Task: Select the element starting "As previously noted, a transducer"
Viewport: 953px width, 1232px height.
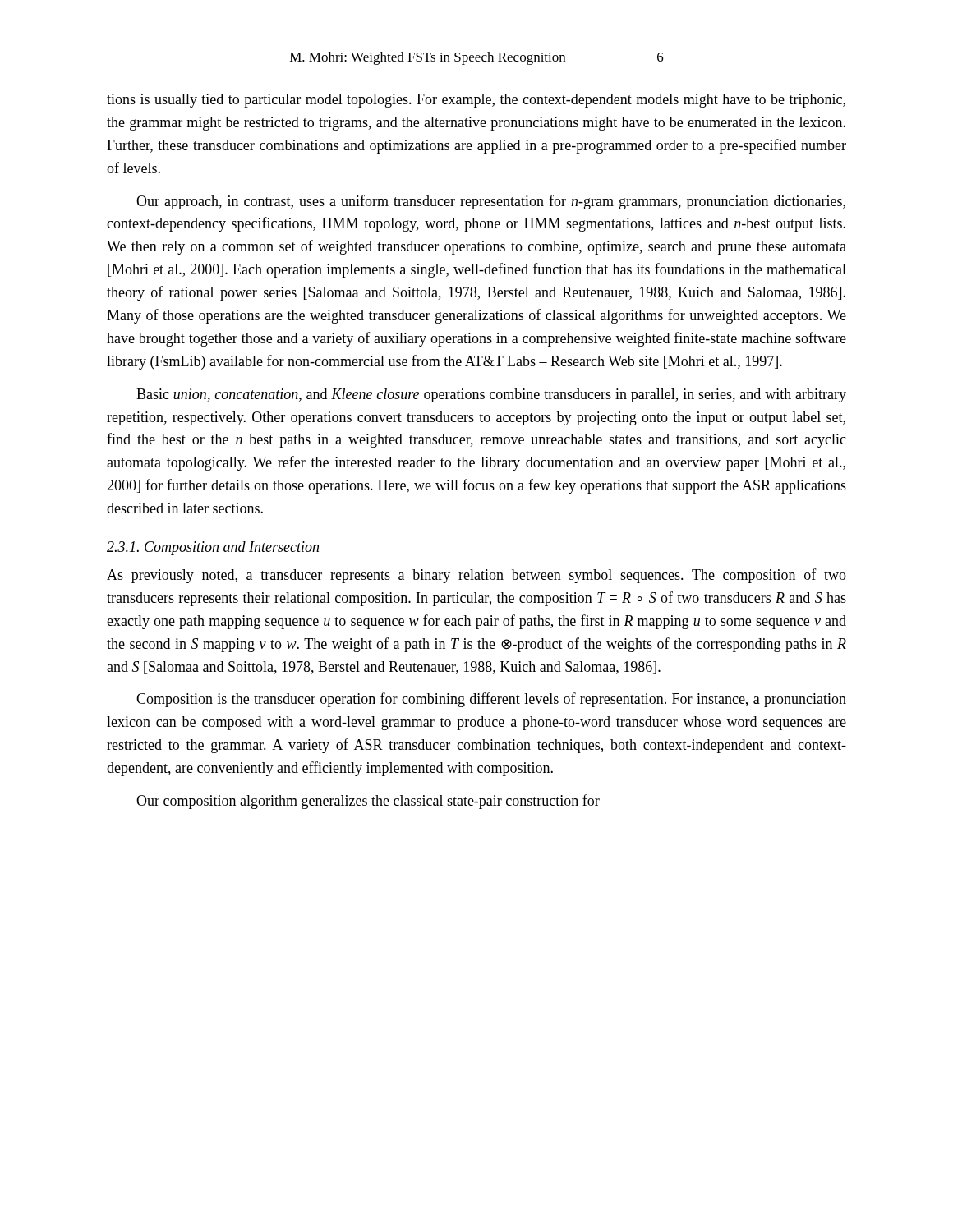Action: [x=476, y=622]
